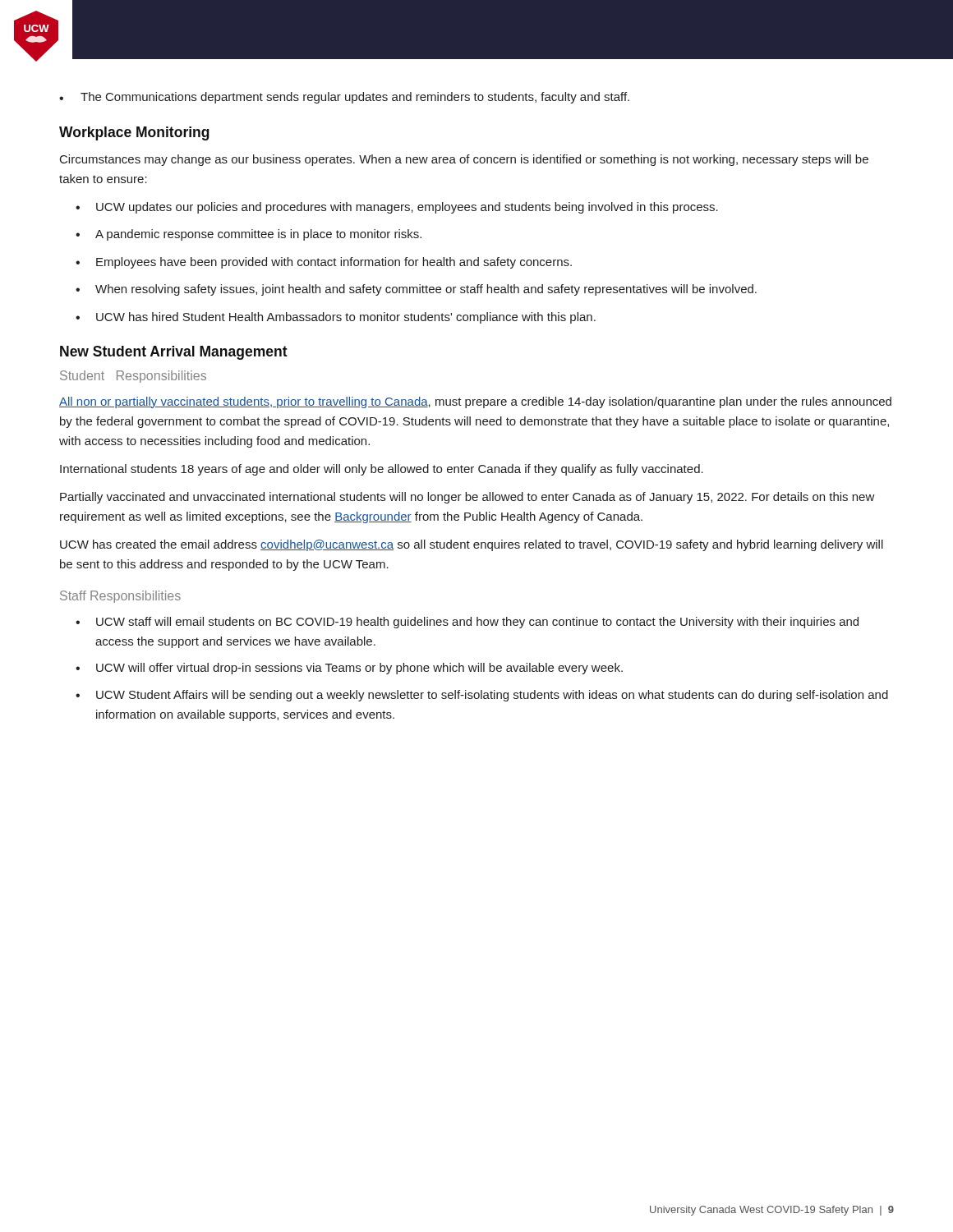953x1232 pixels.
Task: Find the list item that says "• UCW Student Affairs"
Action: coord(485,705)
